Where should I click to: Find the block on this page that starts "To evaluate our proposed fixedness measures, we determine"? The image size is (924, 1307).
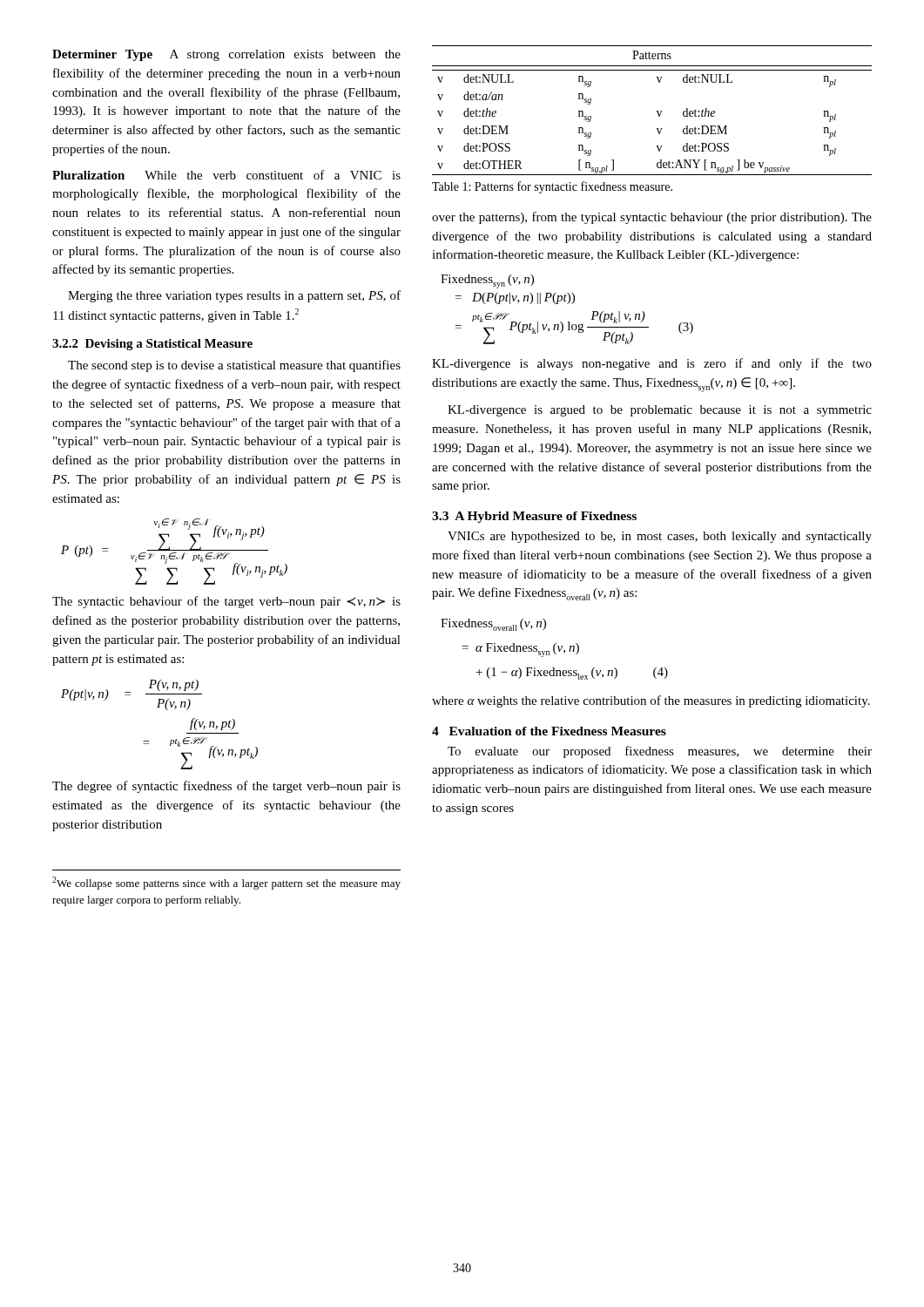point(652,780)
